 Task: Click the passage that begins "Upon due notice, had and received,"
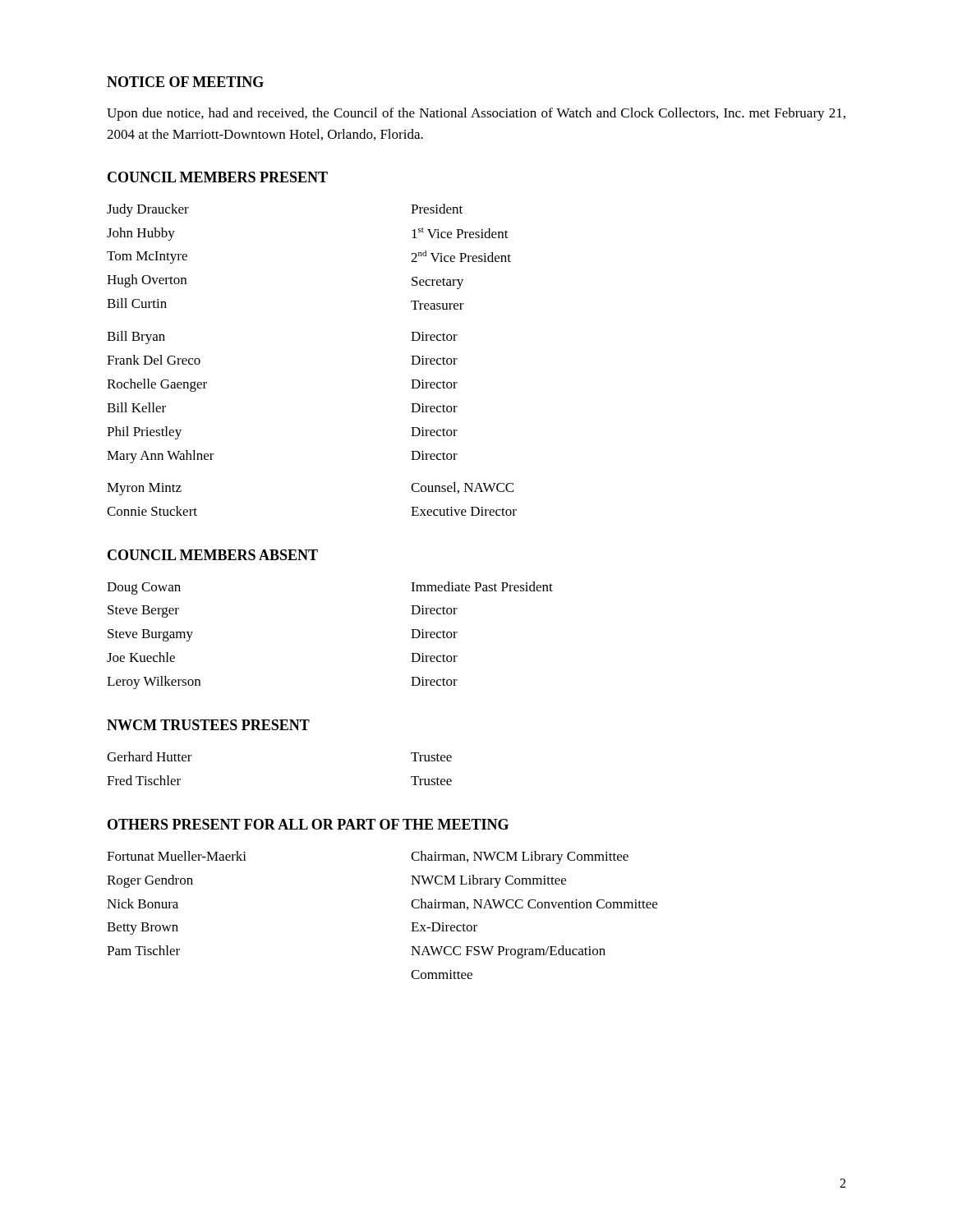click(476, 124)
